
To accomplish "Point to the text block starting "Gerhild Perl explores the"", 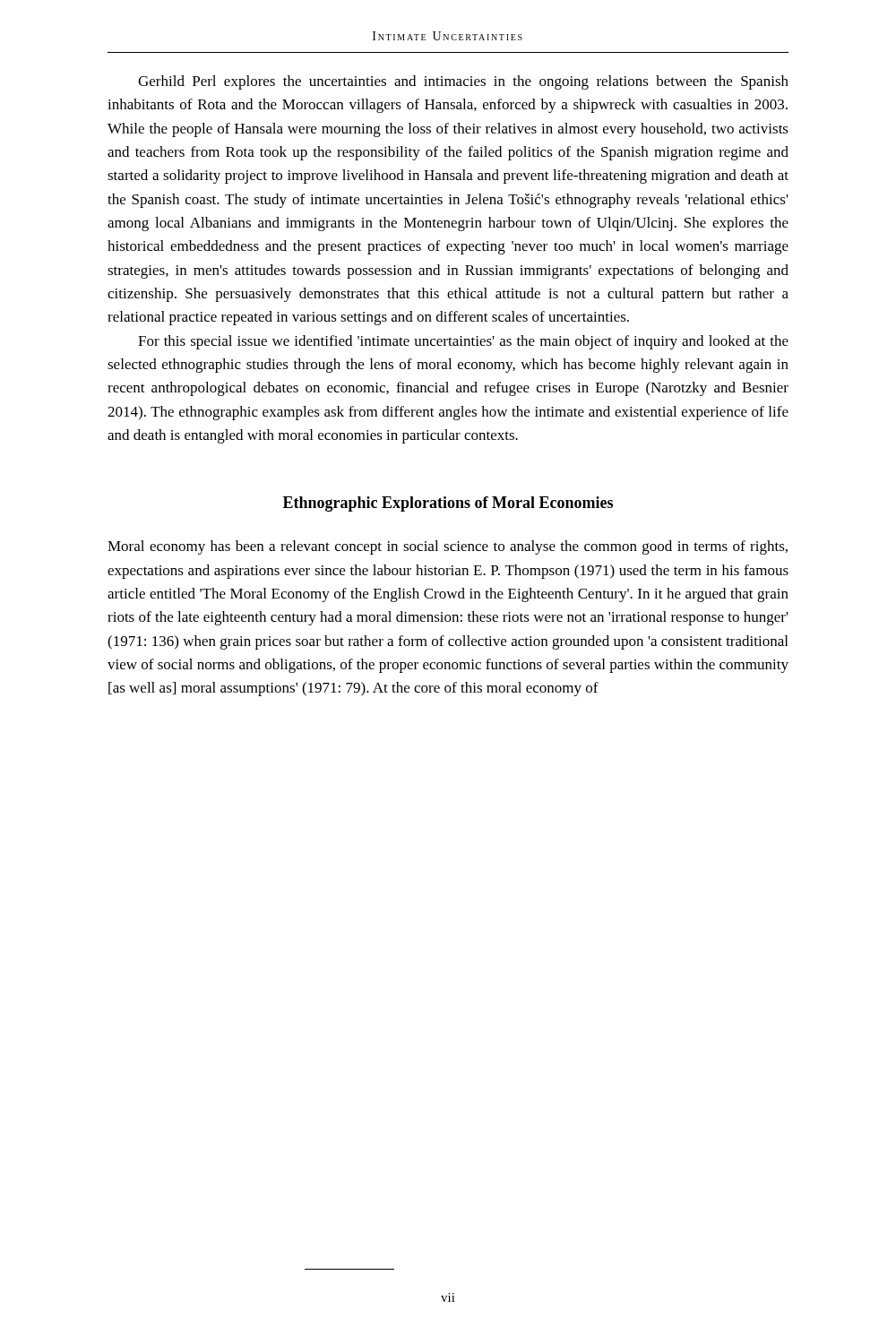I will click(448, 200).
